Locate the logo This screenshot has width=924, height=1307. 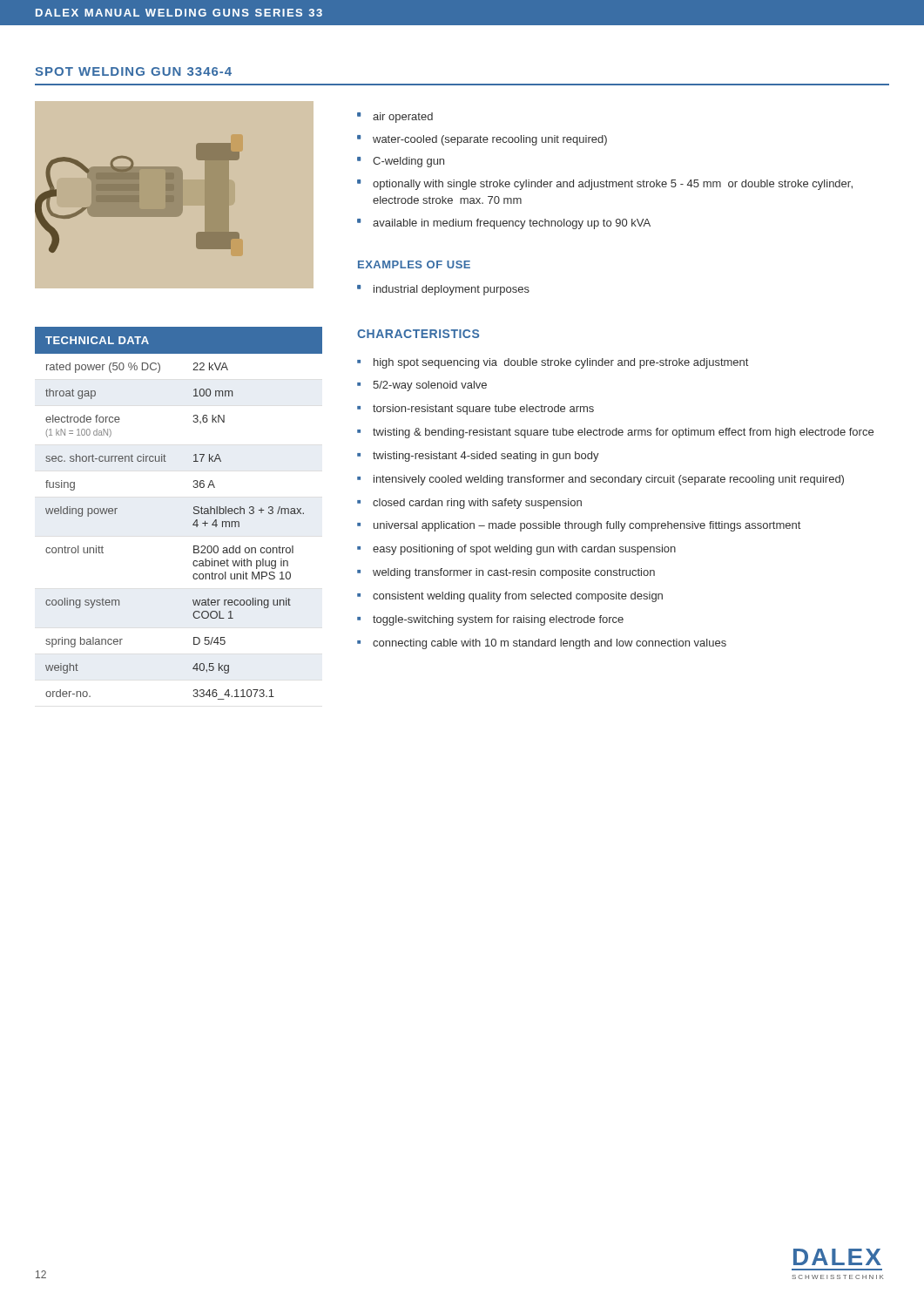tap(837, 1259)
